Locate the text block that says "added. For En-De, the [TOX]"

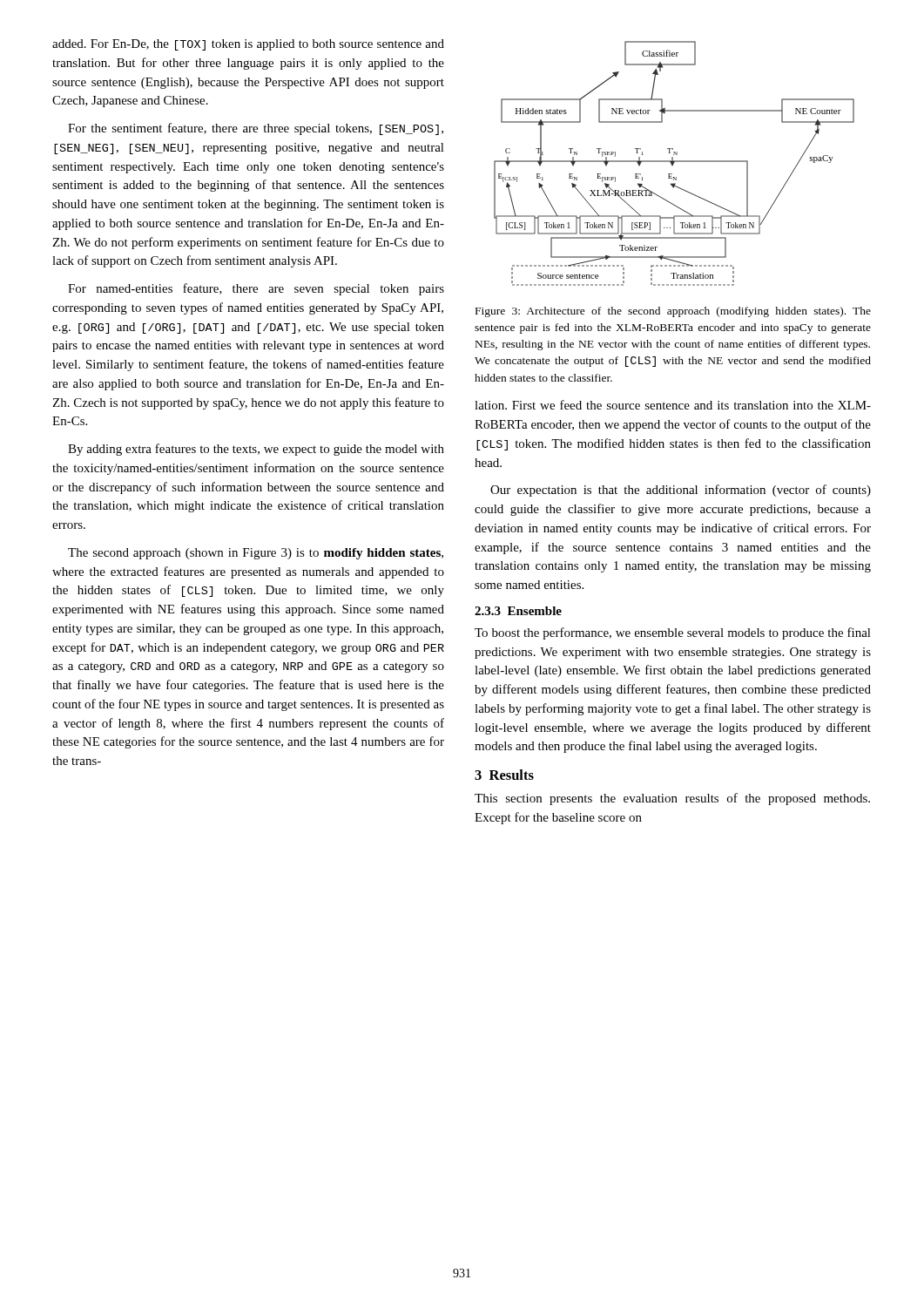pos(248,73)
